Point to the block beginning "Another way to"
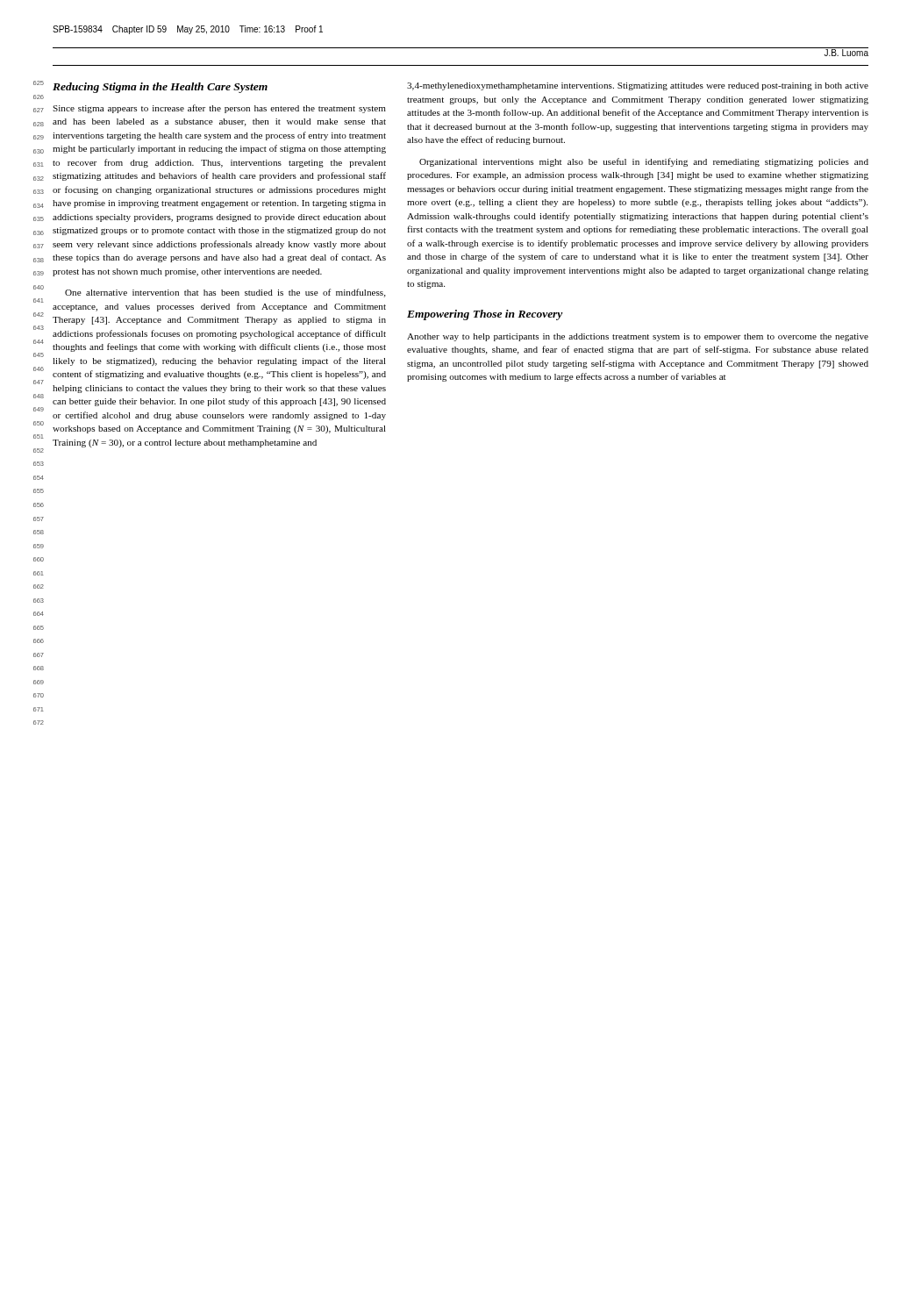Image resolution: width=921 pixels, height=1316 pixels. (638, 357)
